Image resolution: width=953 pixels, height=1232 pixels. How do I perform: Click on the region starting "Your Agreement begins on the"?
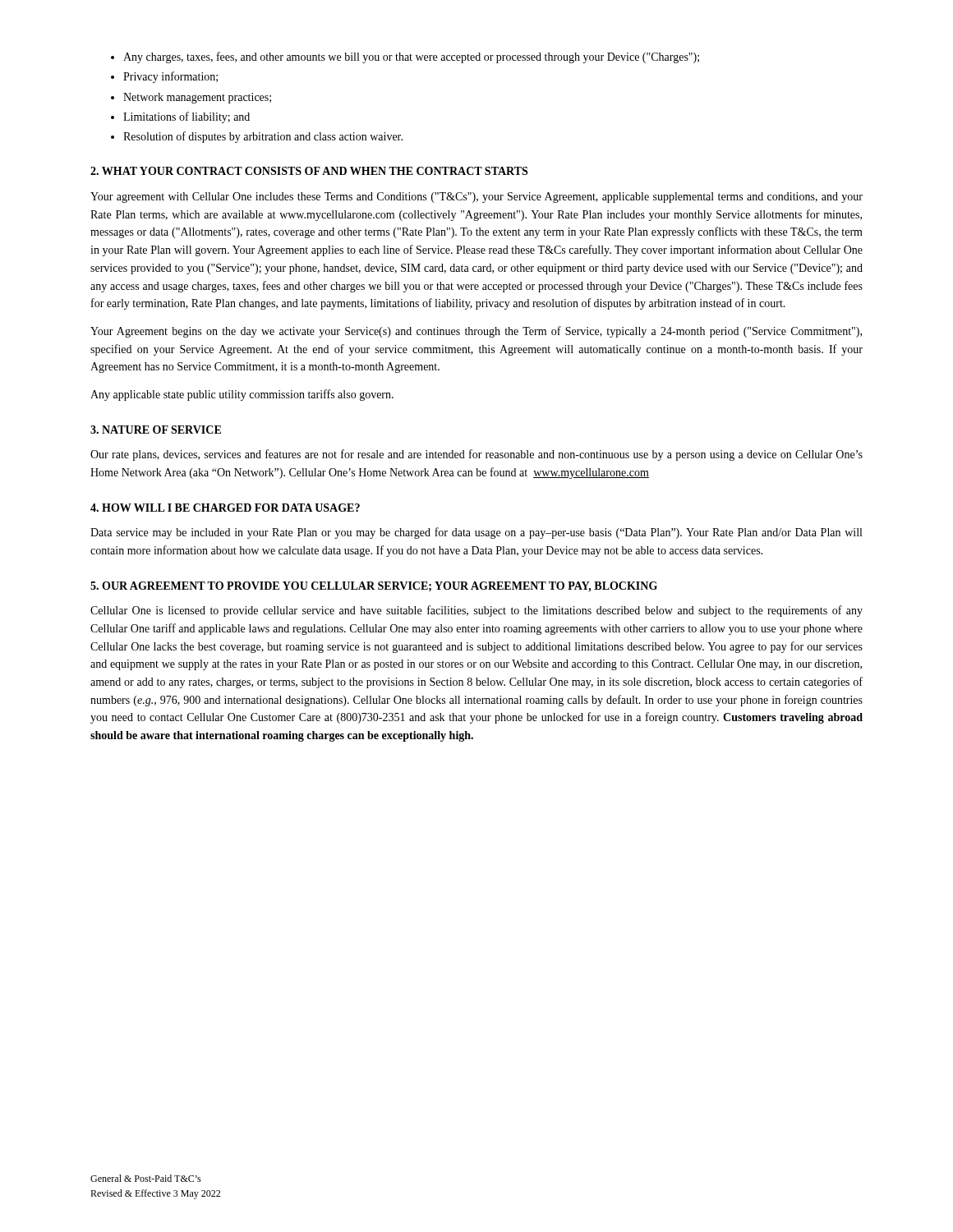point(476,349)
